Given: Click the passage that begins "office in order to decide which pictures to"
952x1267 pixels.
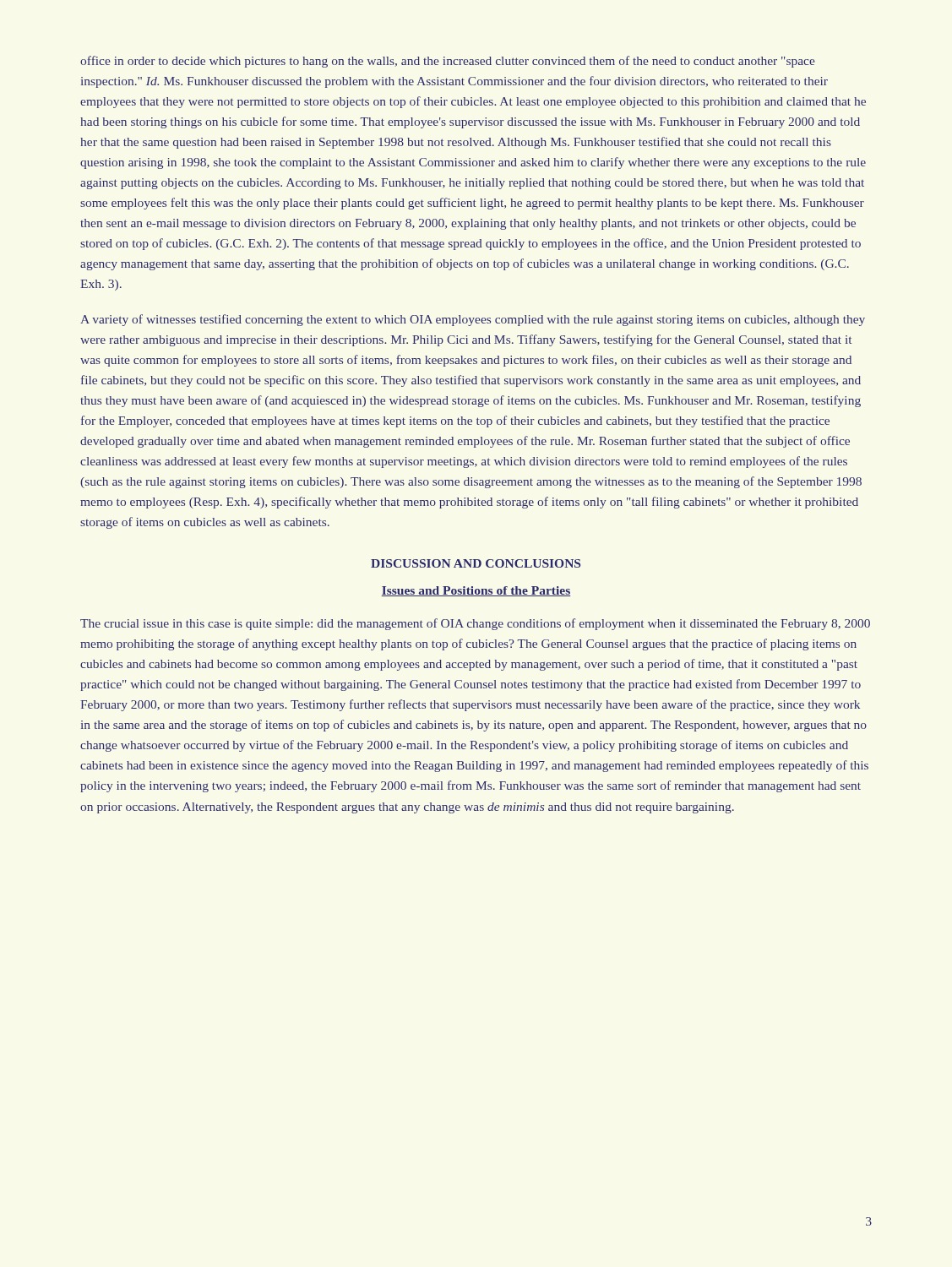Looking at the screenshot, I should tap(473, 172).
